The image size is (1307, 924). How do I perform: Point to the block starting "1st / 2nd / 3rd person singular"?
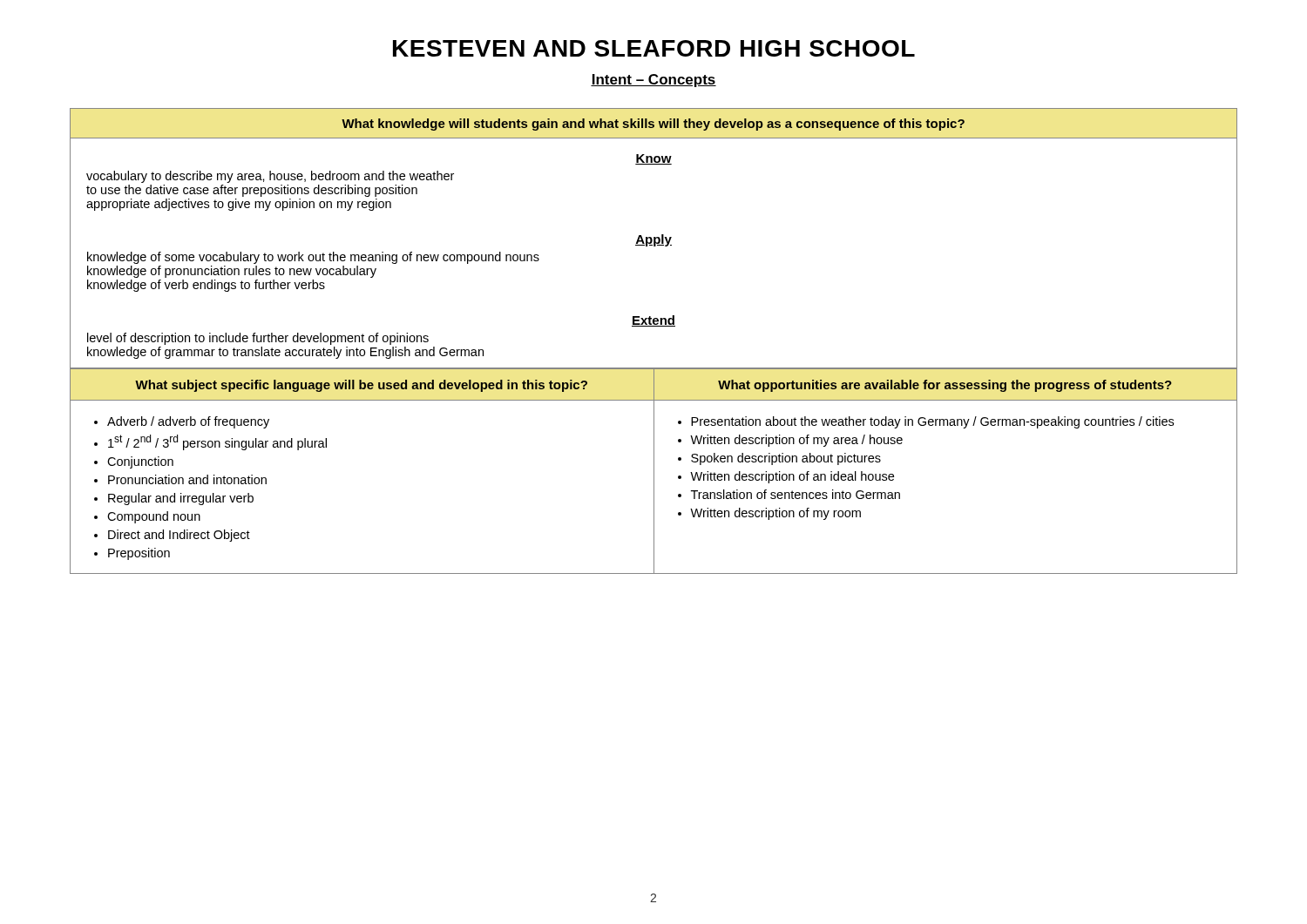pyautogui.click(x=217, y=441)
